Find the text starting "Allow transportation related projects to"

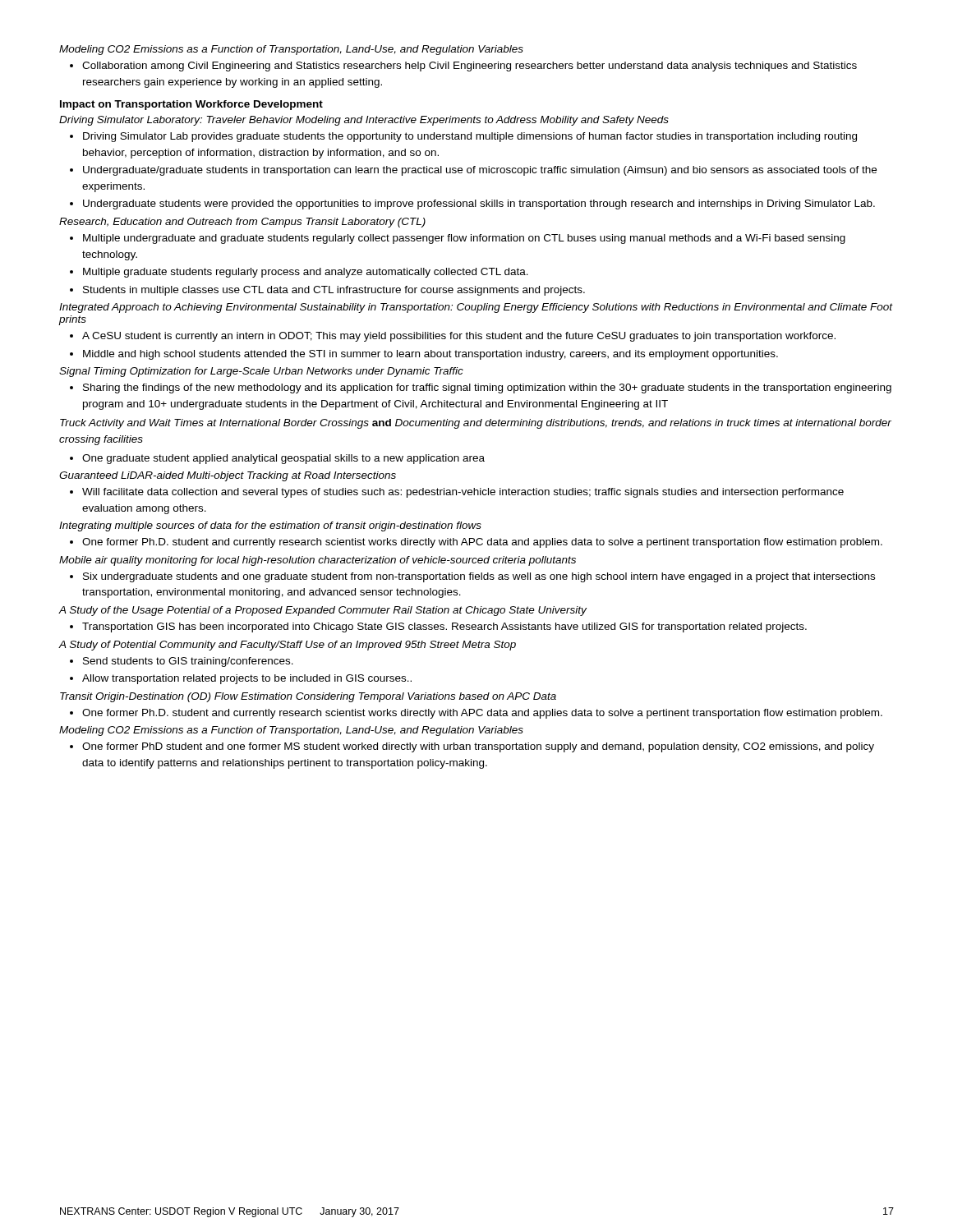[x=247, y=678]
